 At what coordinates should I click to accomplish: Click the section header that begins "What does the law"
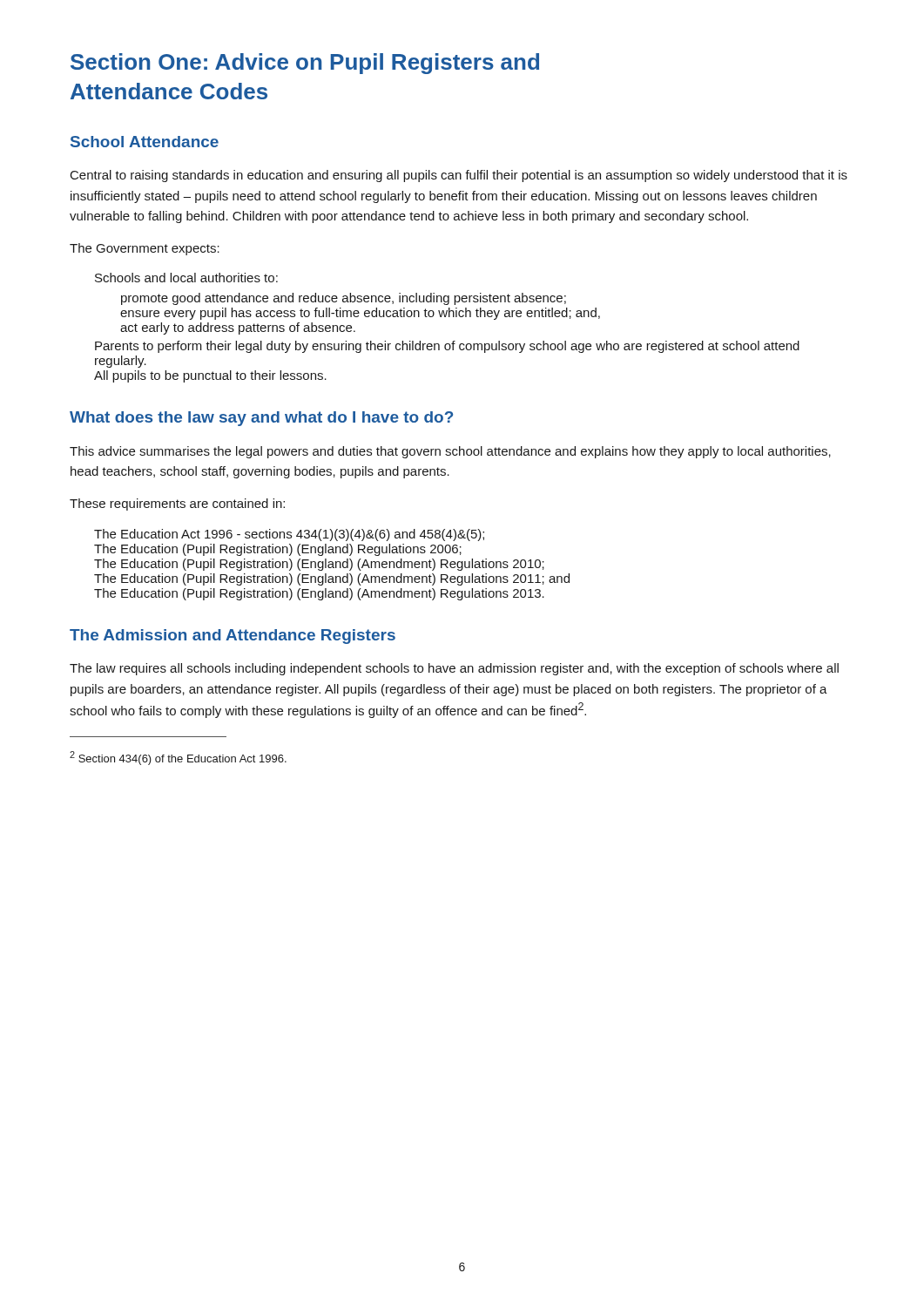tap(462, 418)
